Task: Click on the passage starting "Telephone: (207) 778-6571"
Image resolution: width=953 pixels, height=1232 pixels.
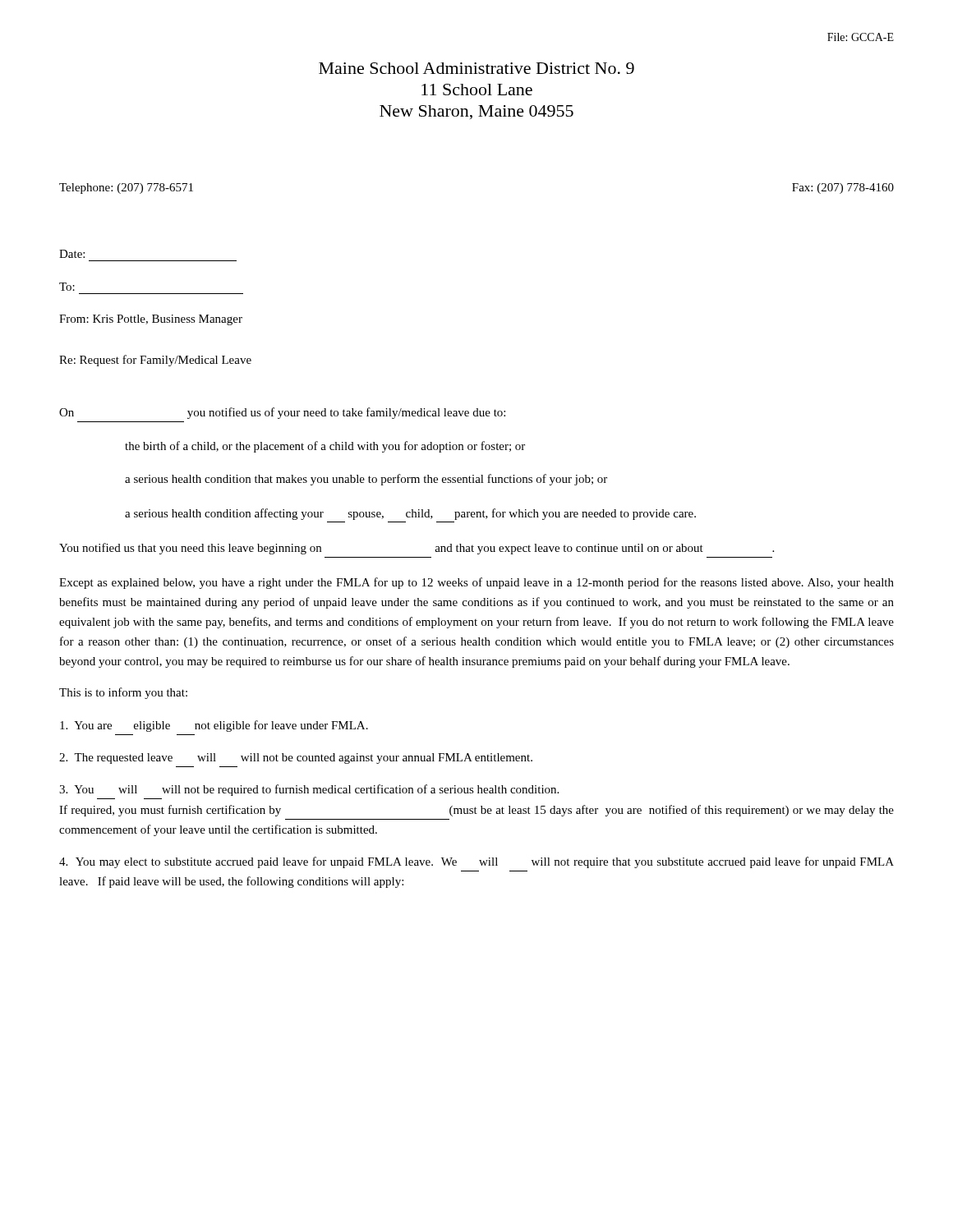Action: [x=127, y=187]
